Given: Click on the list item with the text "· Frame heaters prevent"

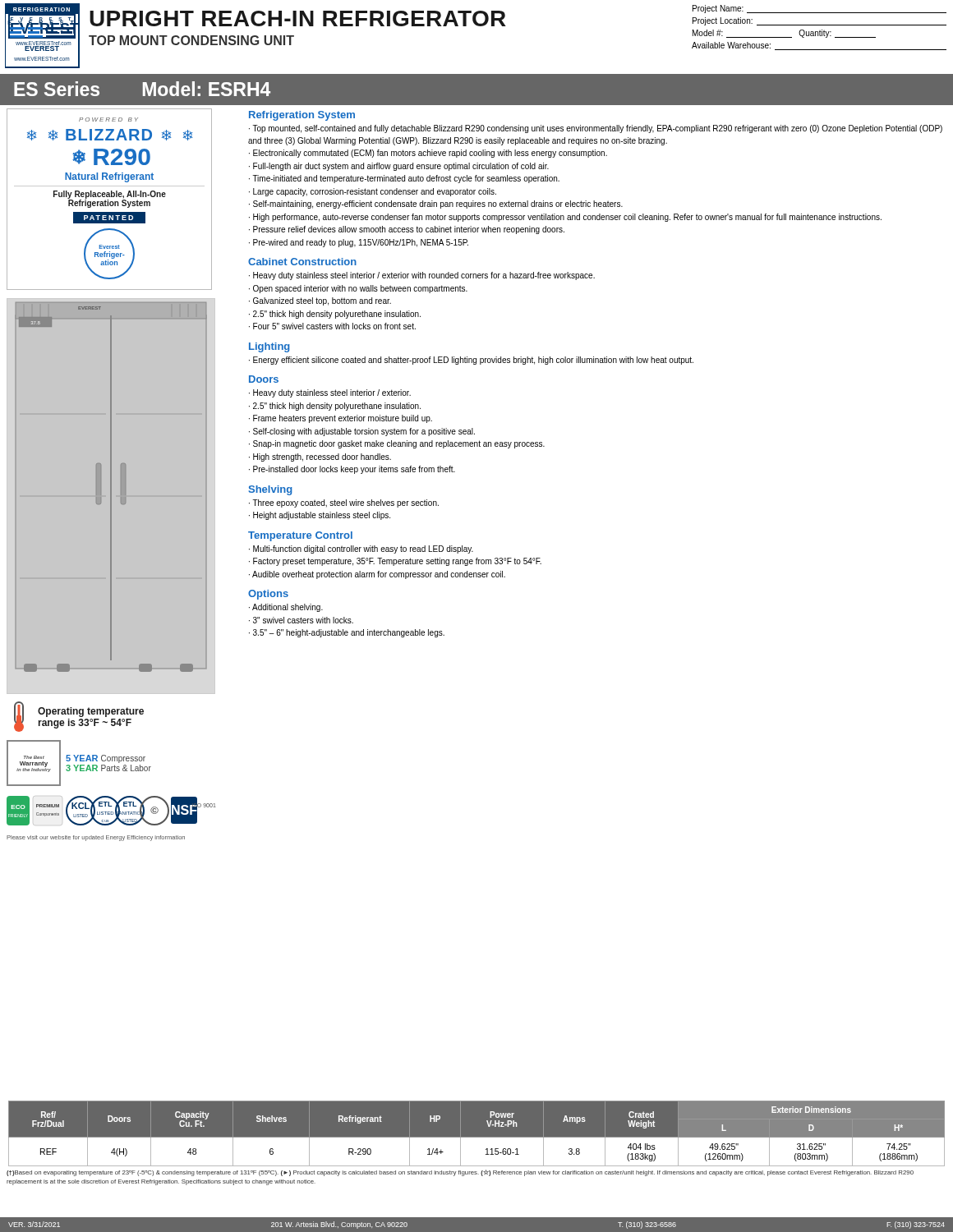Looking at the screenshot, I should coord(340,418).
